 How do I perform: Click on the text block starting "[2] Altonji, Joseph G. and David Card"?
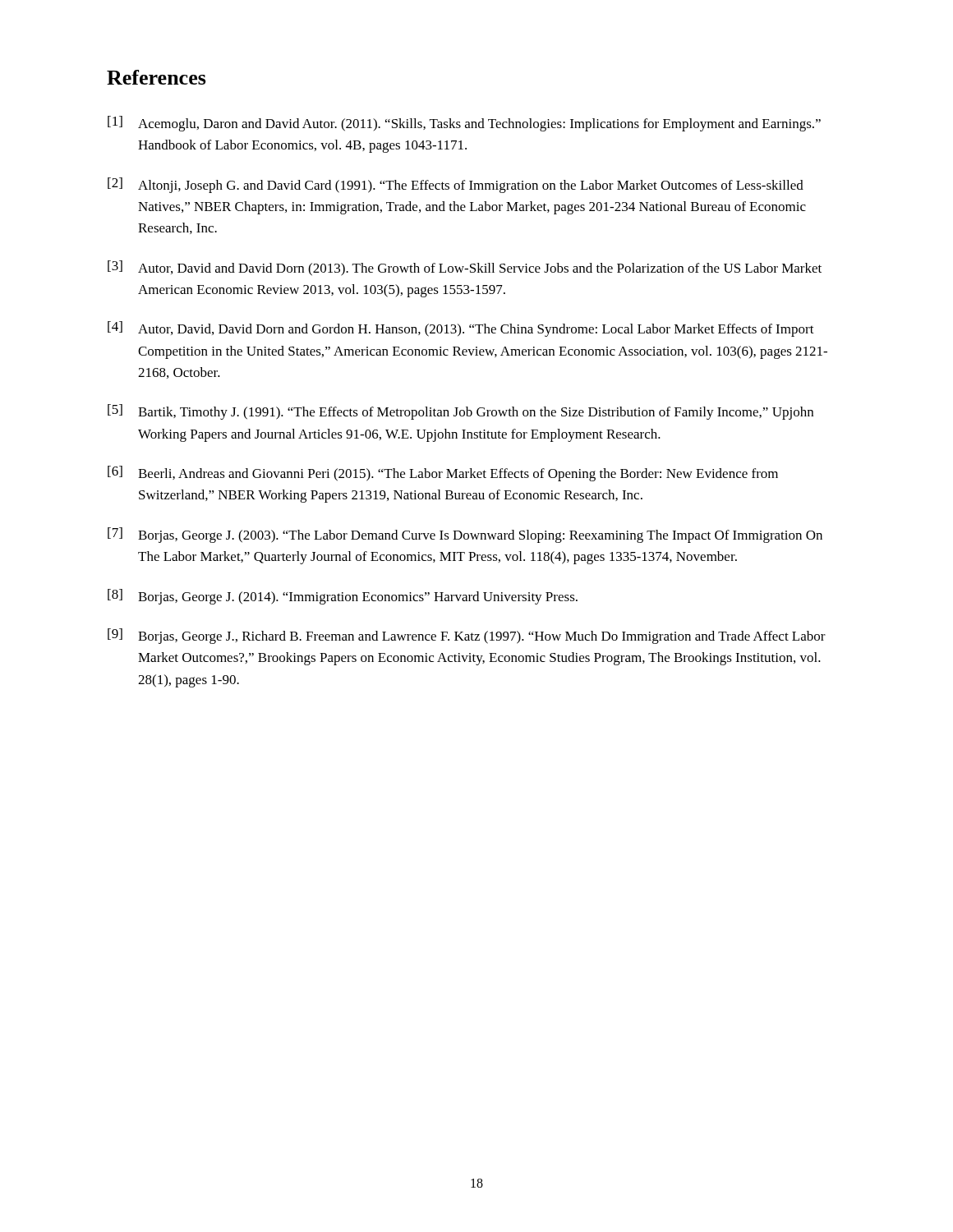(x=476, y=207)
